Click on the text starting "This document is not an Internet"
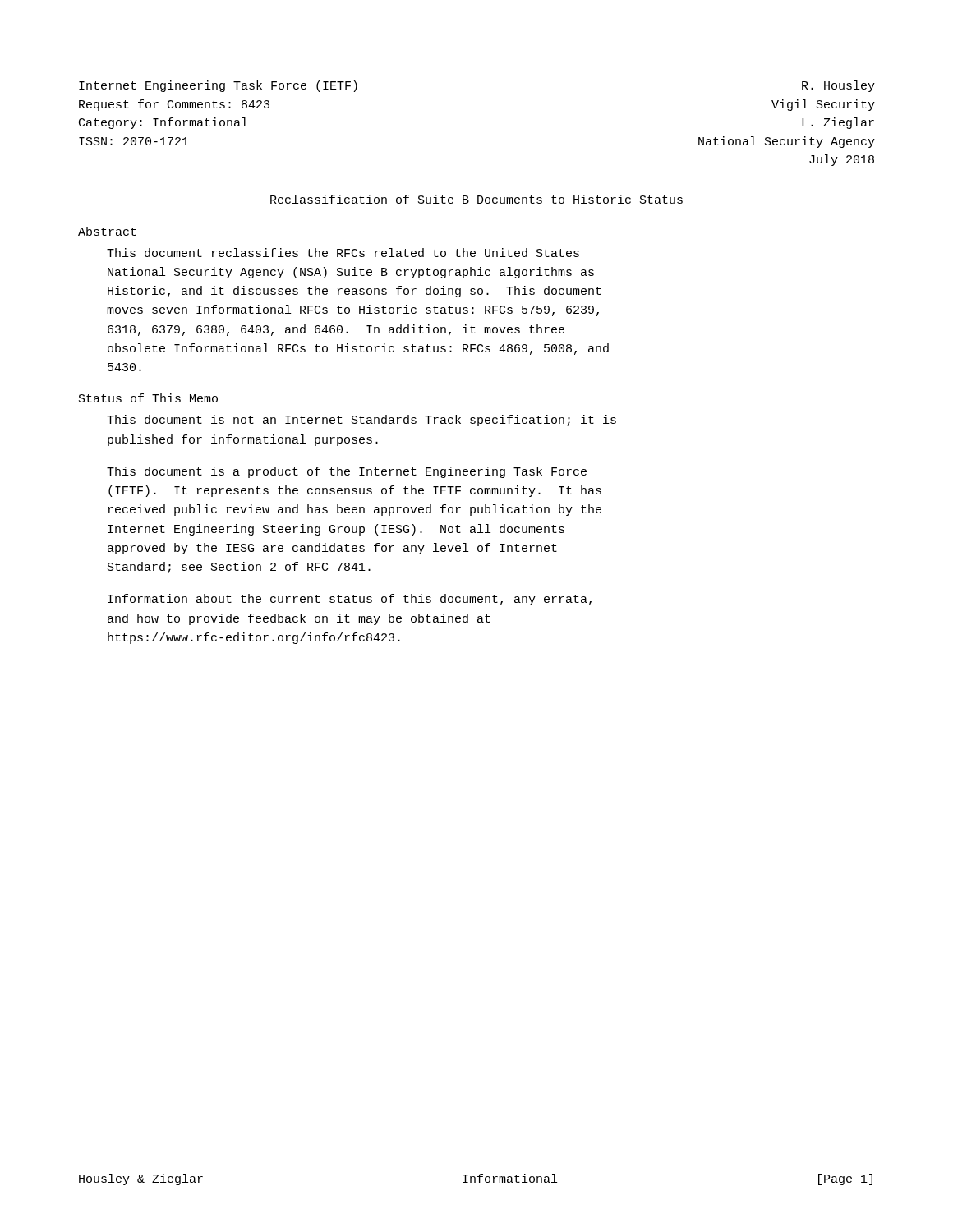Screen dimensions: 1232x953 (362, 431)
